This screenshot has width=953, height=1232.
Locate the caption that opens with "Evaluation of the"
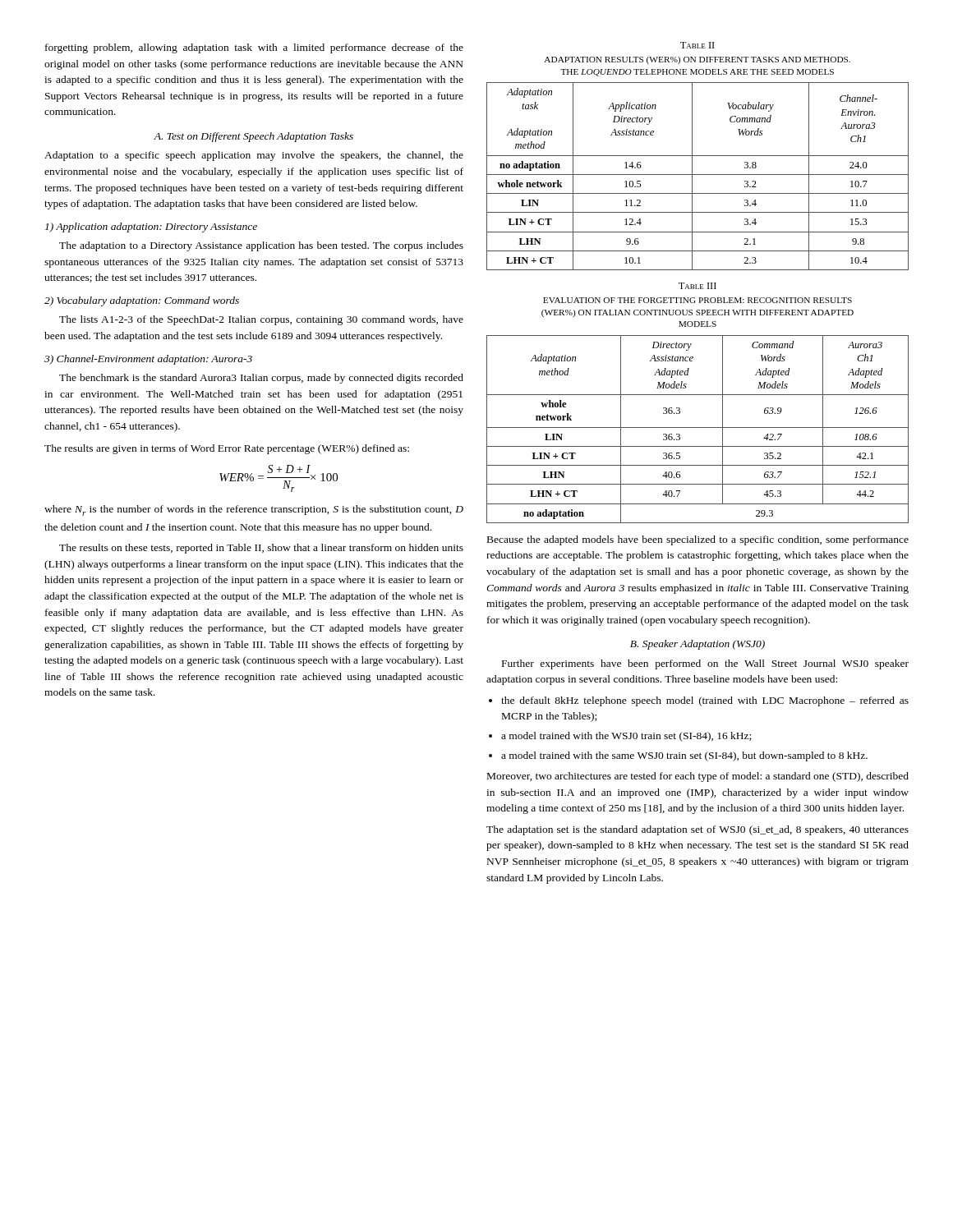point(698,312)
